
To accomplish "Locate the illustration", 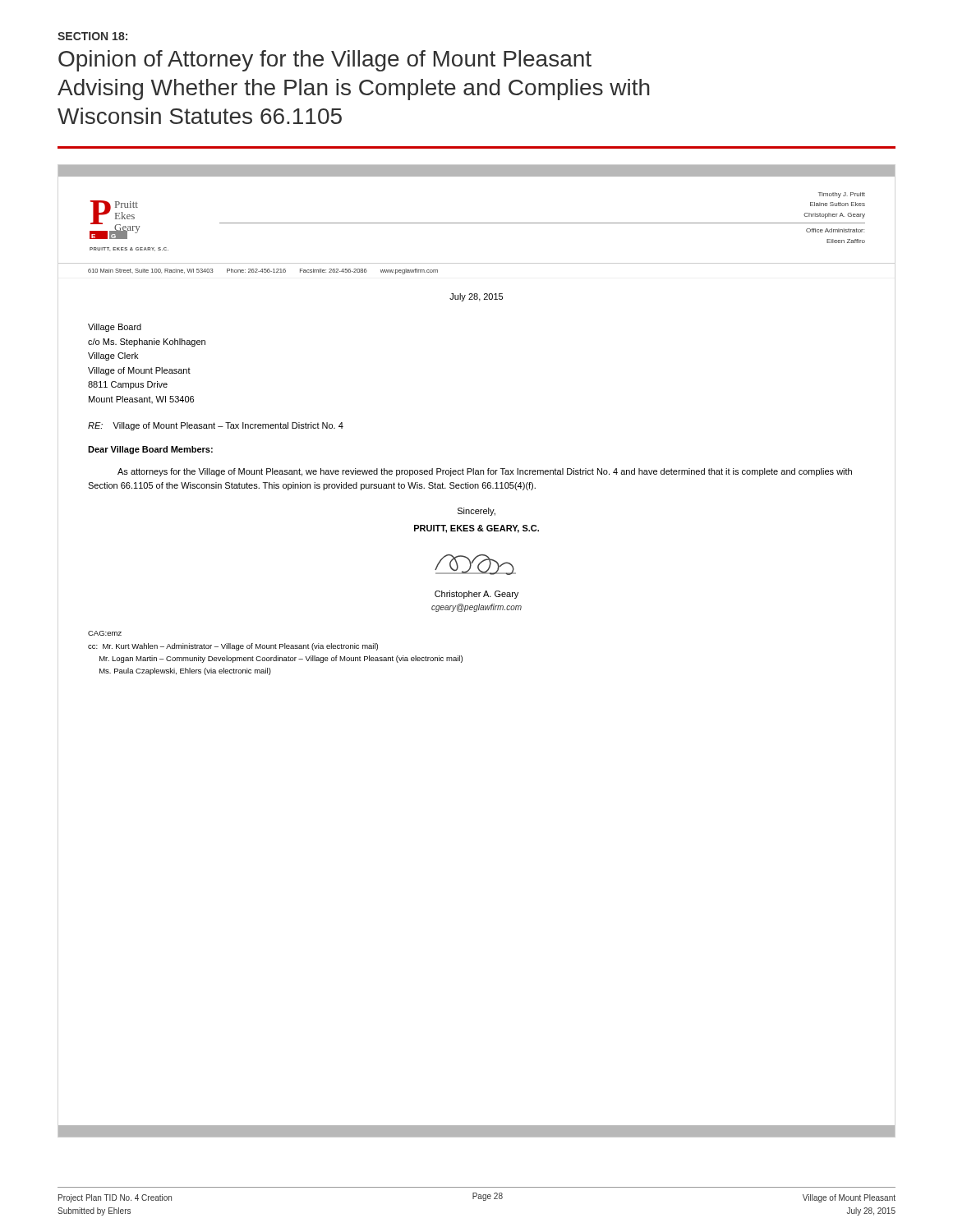I will pos(476,562).
